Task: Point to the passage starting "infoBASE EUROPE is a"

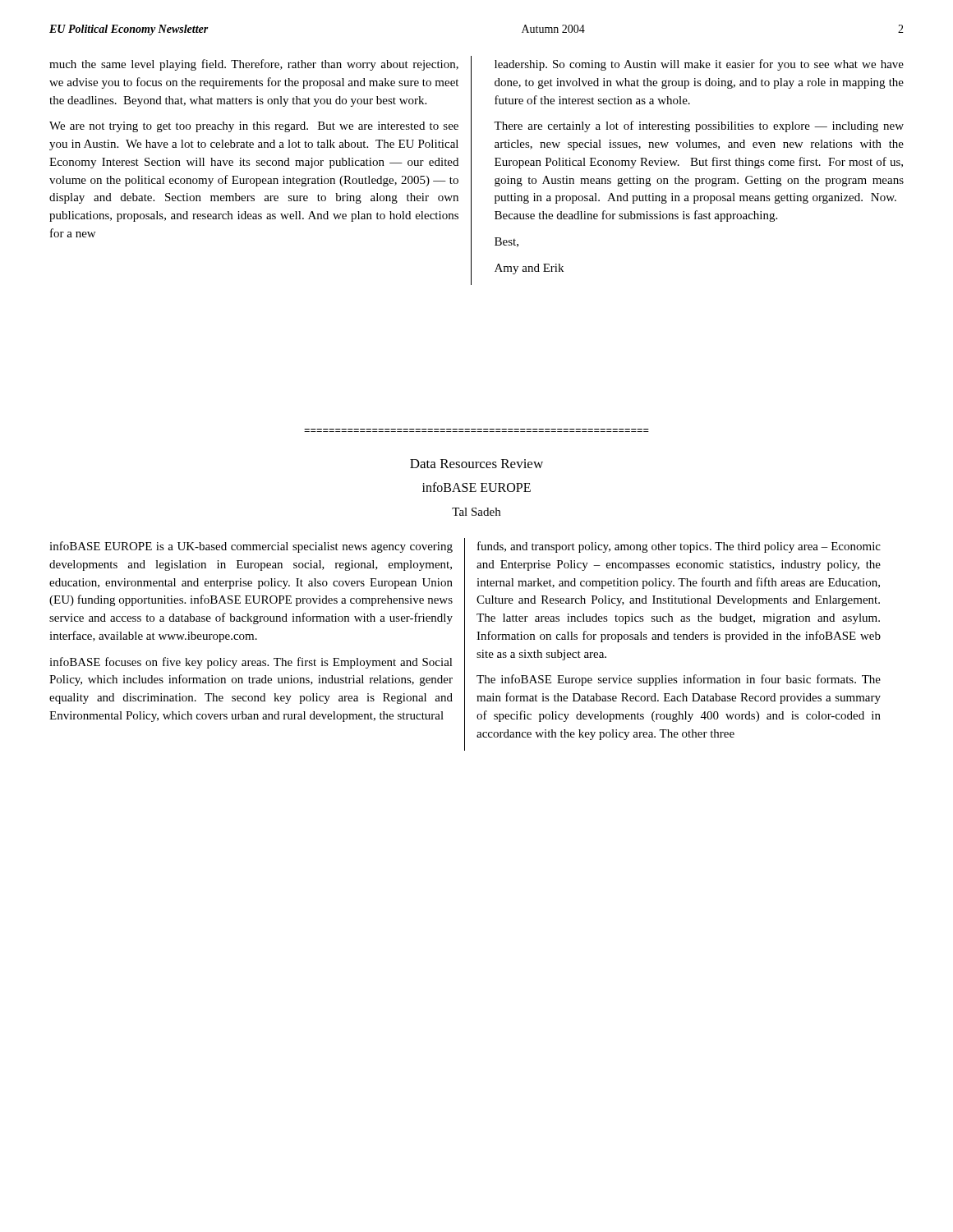Action: [251, 631]
